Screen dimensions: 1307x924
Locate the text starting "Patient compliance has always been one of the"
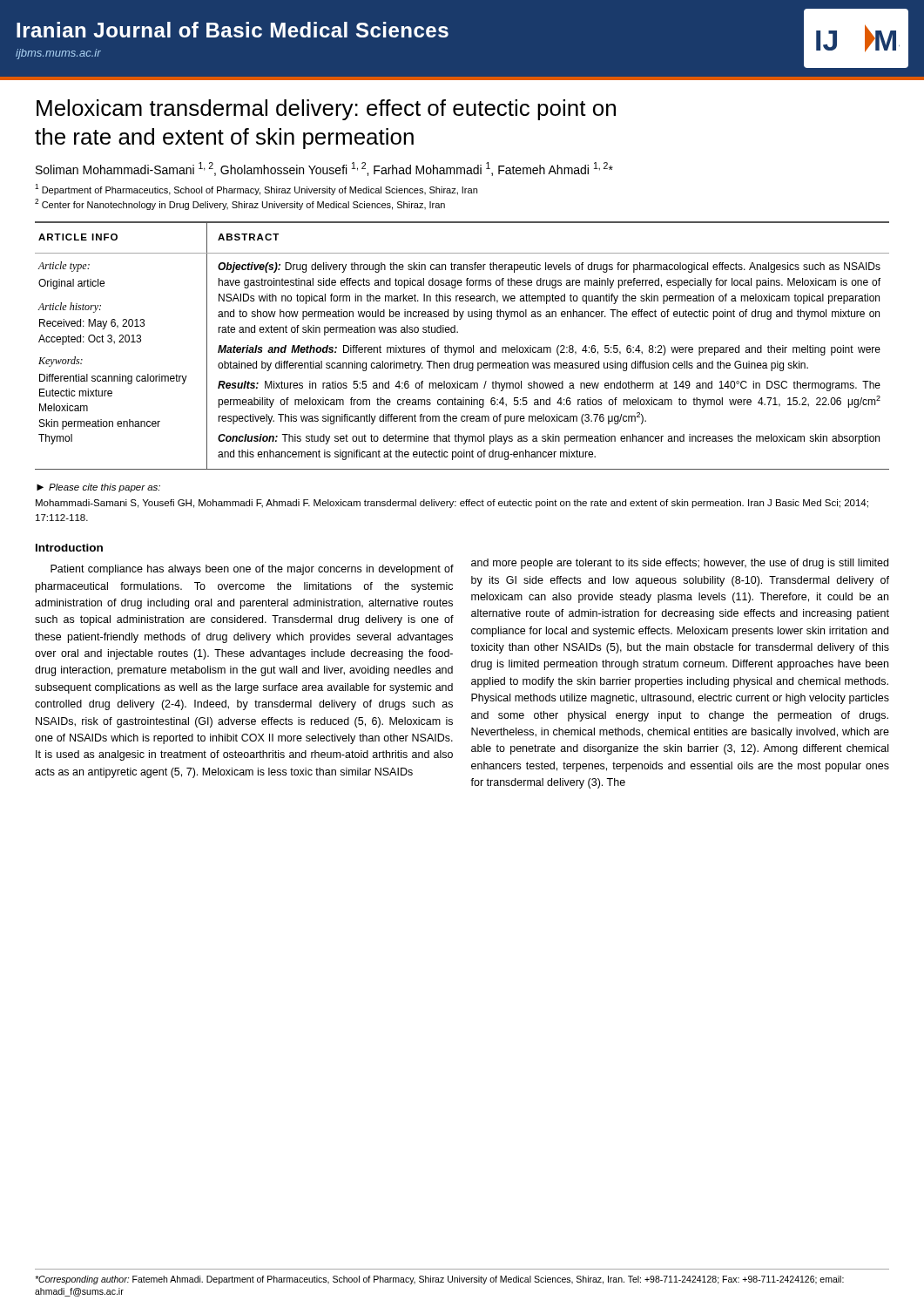(244, 670)
